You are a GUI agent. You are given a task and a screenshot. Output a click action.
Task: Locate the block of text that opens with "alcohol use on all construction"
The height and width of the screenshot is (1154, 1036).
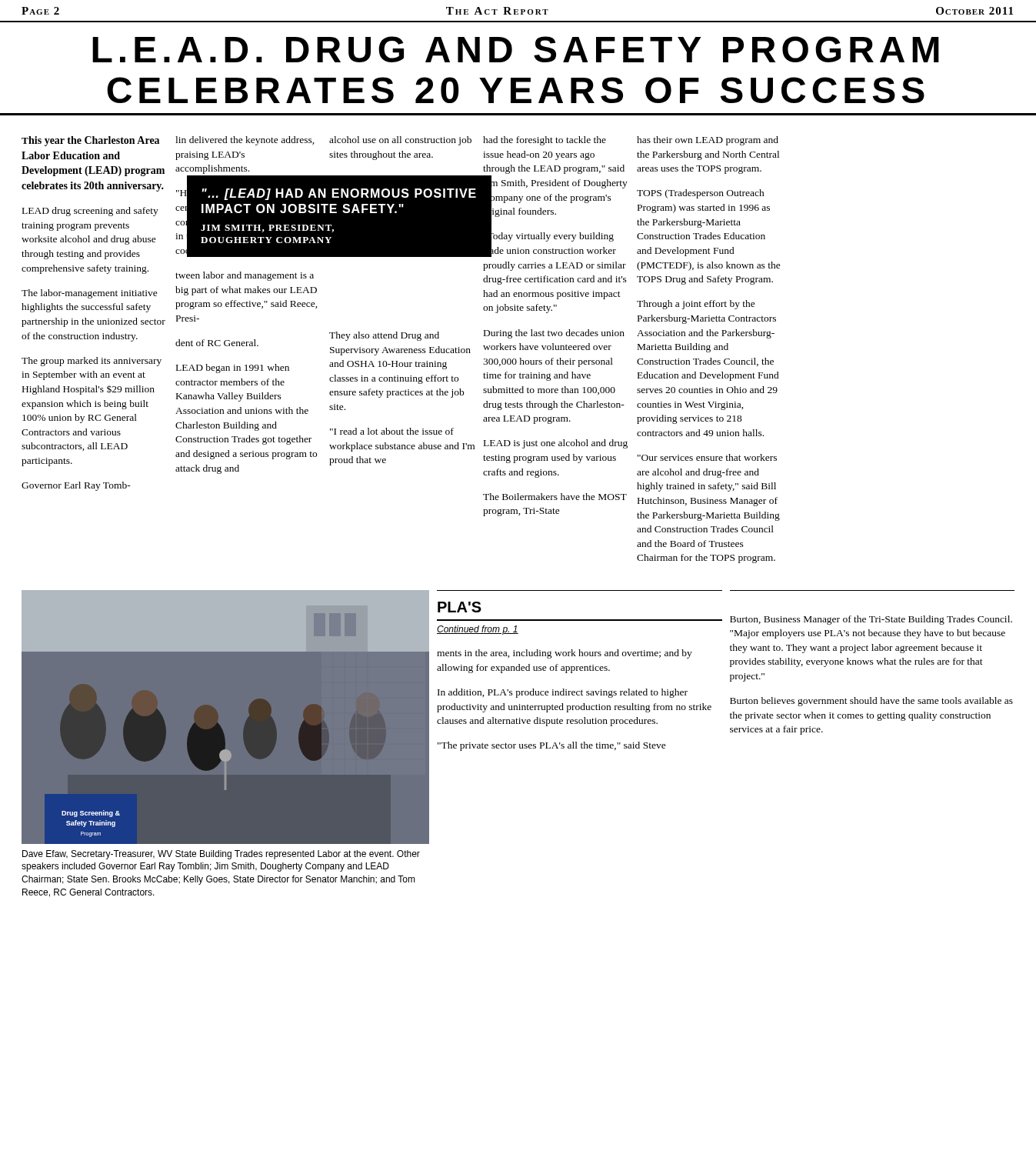400,141
